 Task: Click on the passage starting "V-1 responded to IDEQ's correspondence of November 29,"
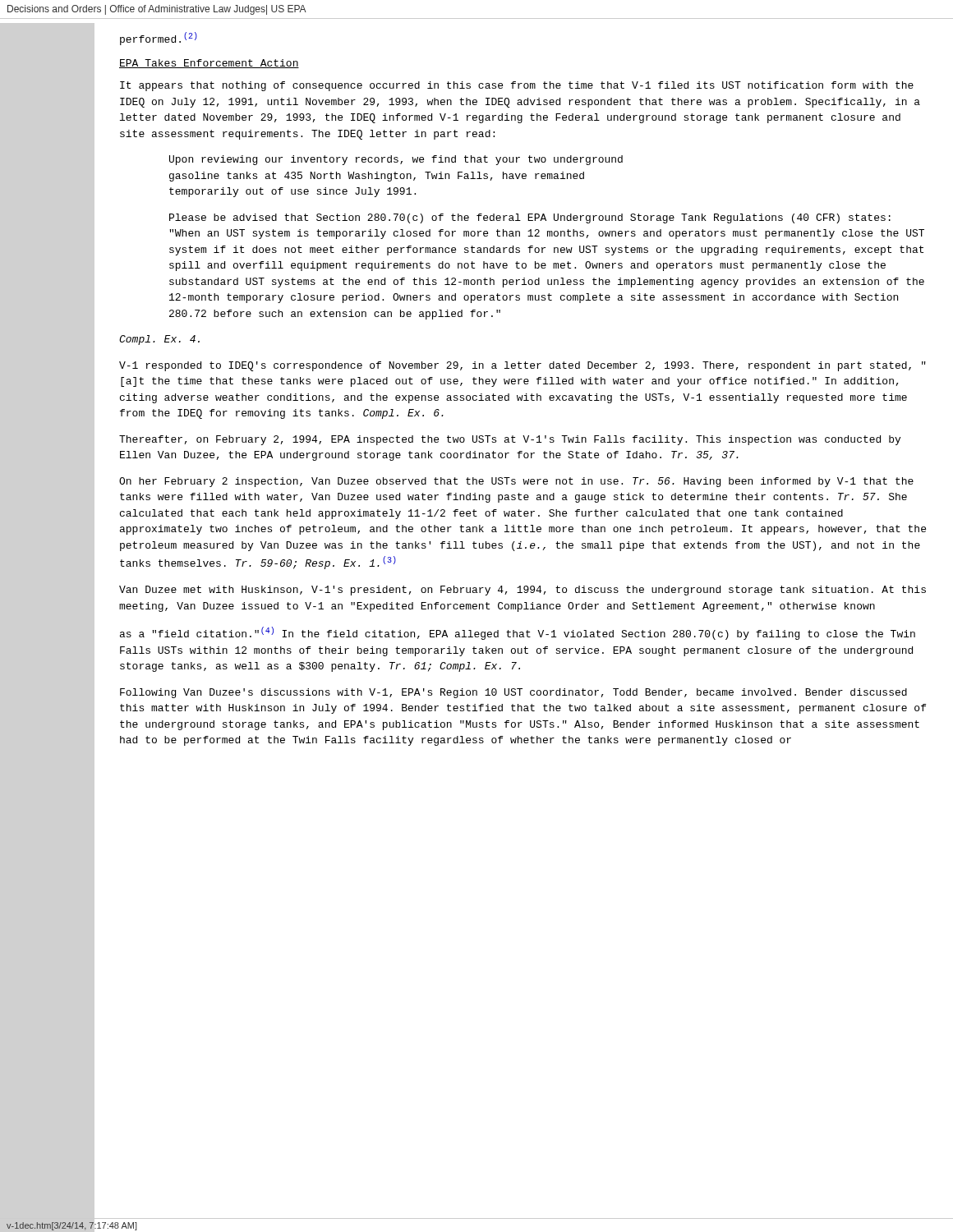point(524,390)
